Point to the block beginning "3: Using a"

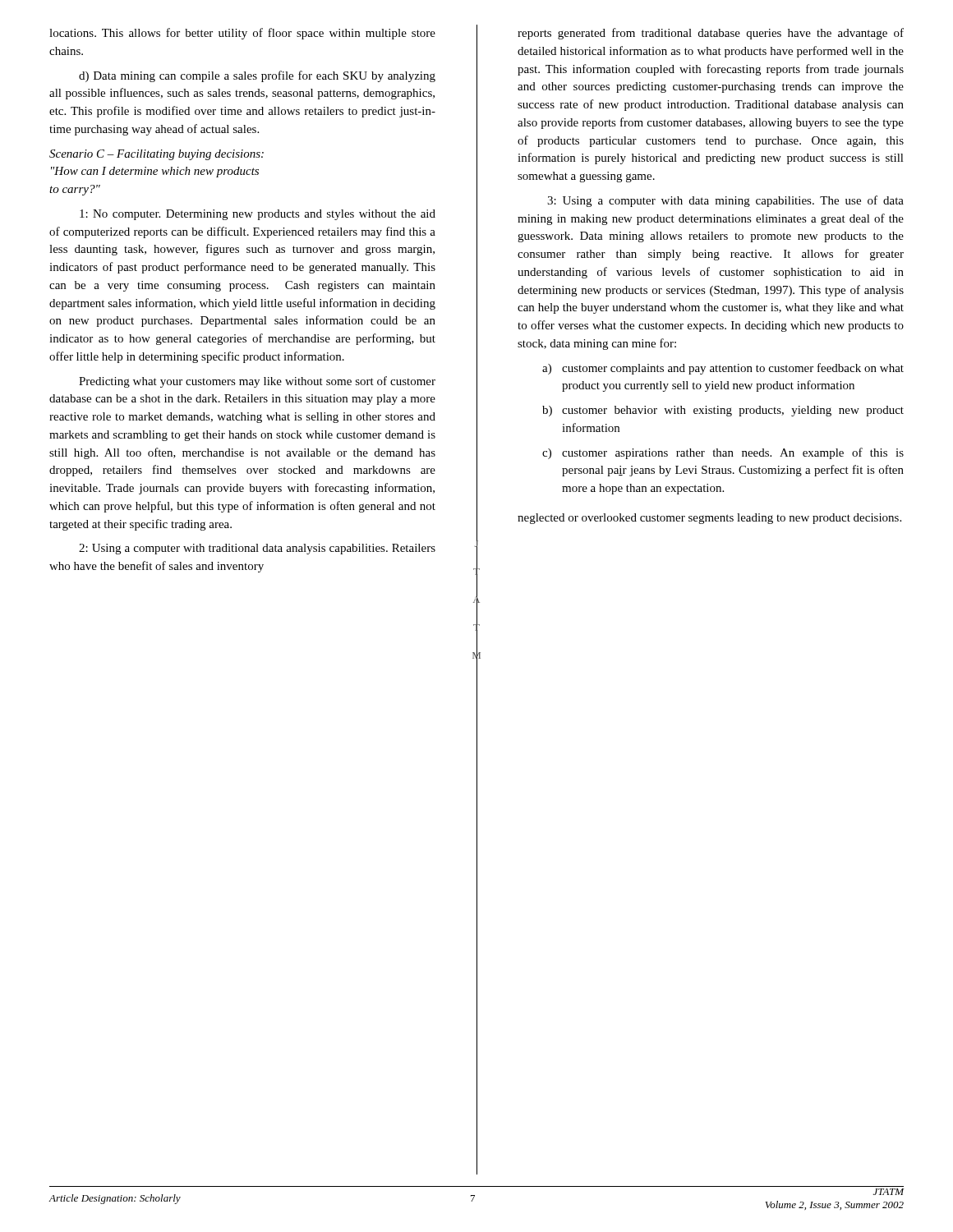point(711,272)
